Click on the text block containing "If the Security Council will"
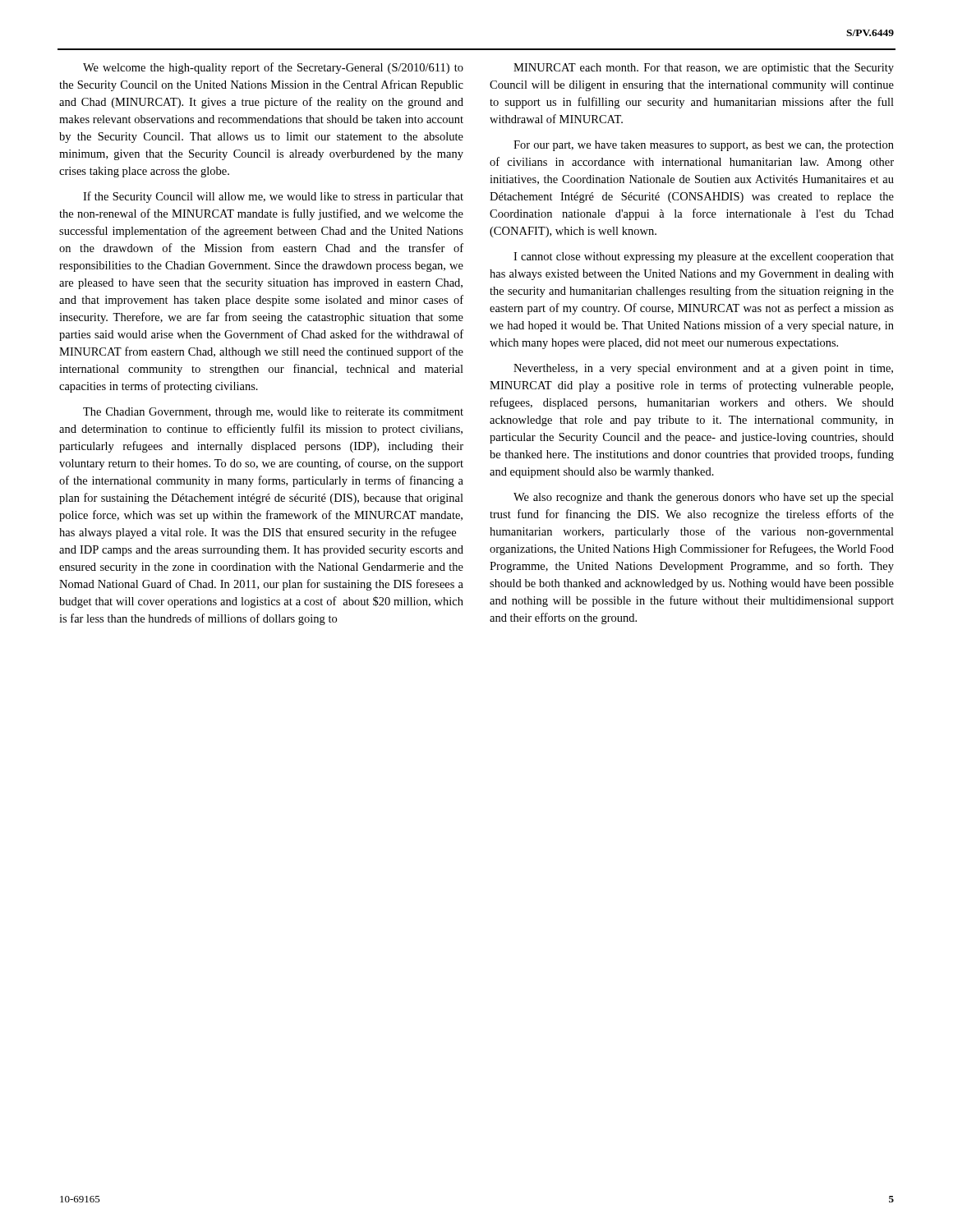Screen dimensions: 1232x953 261,292
